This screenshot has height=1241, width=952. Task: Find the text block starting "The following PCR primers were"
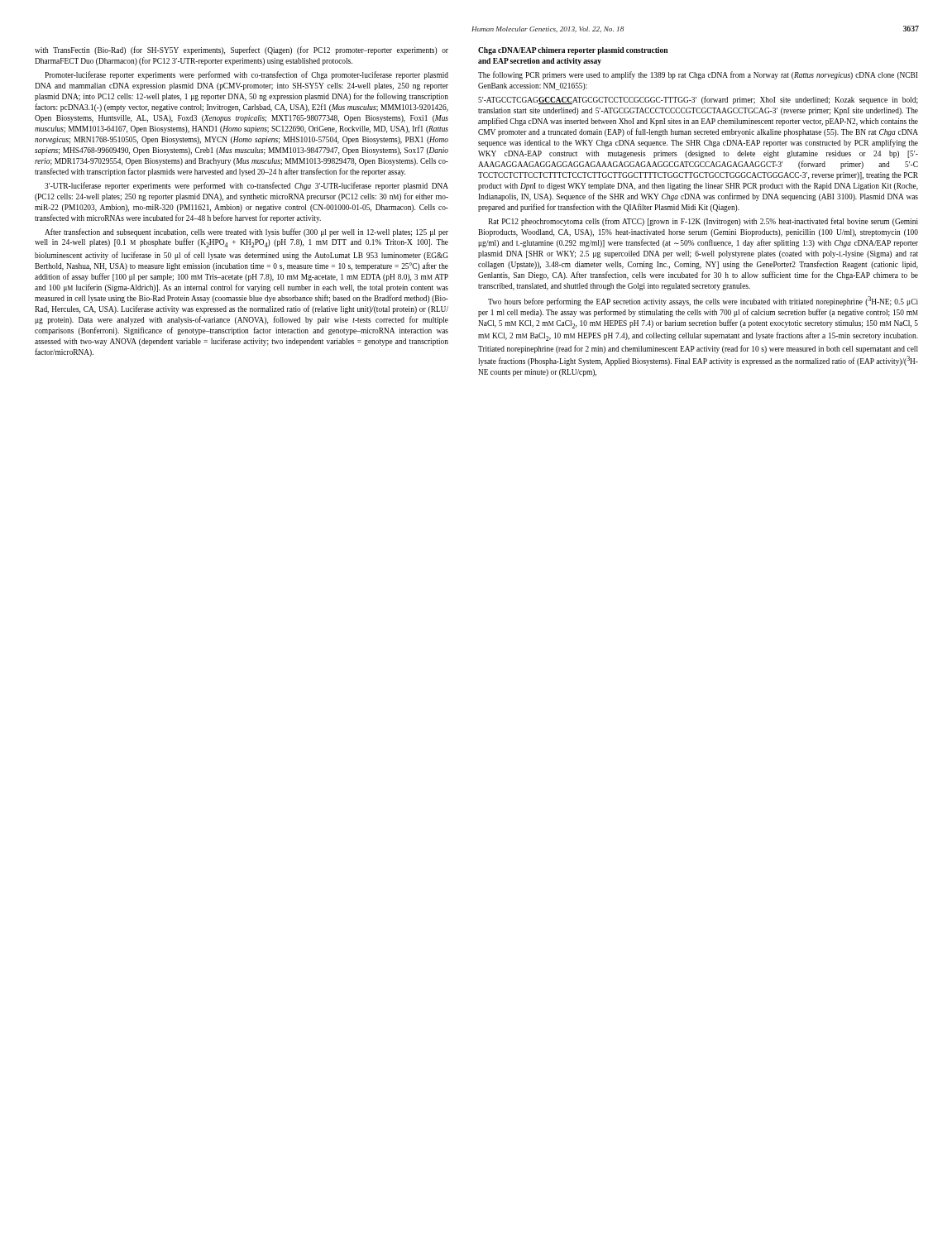[698, 224]
